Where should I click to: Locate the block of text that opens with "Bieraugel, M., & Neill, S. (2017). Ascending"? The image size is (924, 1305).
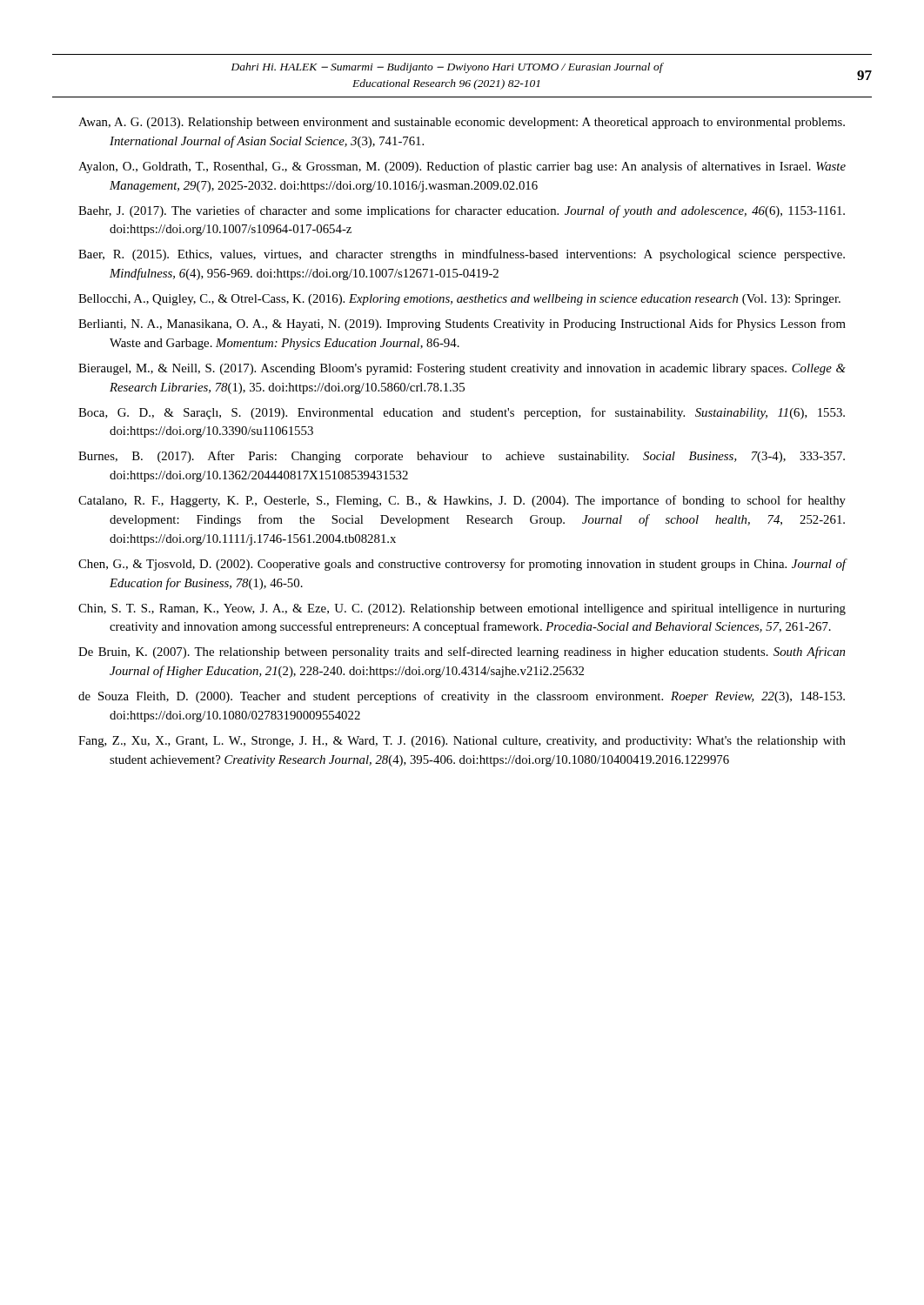(462, 377)
